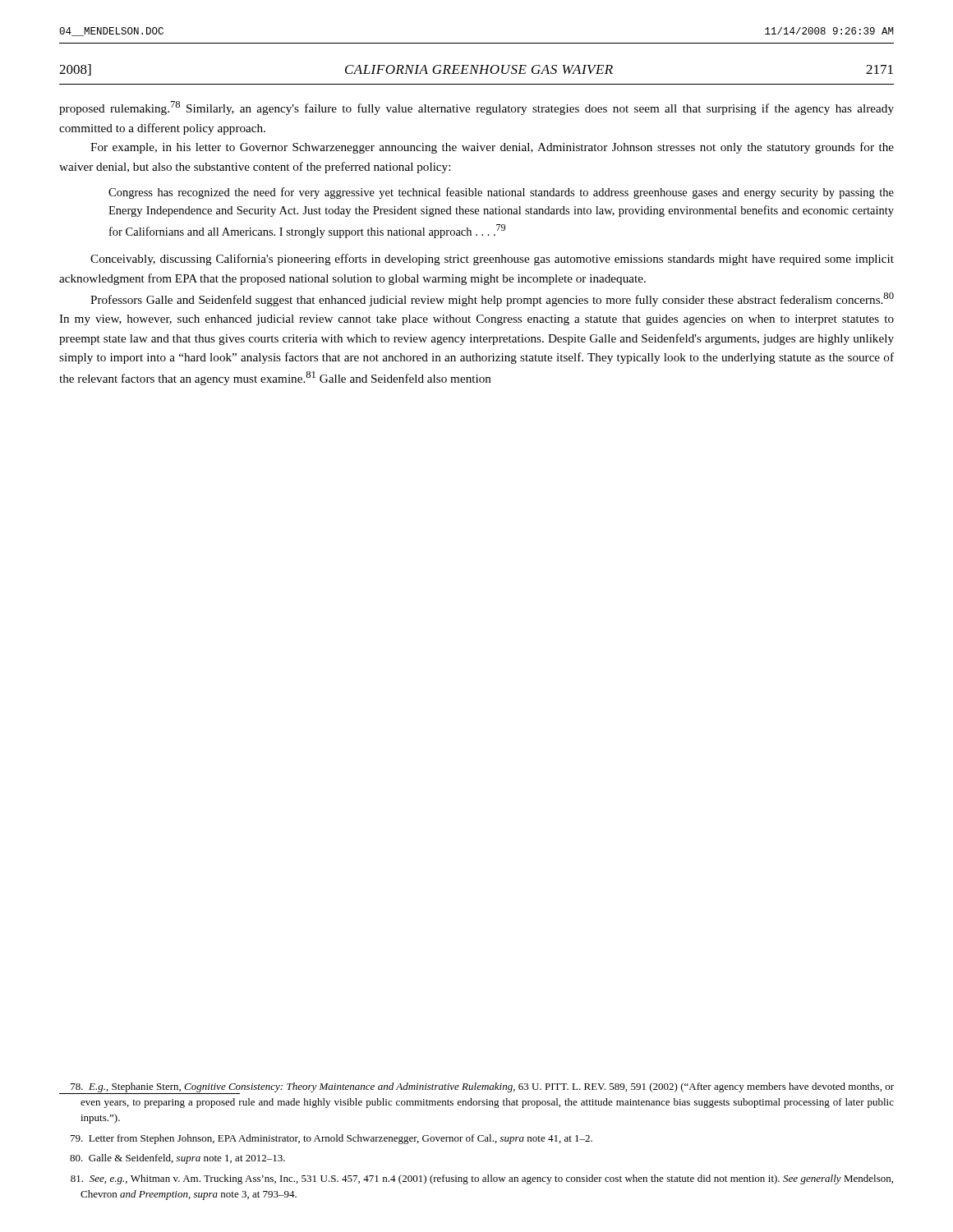Find the text block with the text "Conceivably, discussing California's pioneering"
Screen dimensions: 1232x953
[476, 269]
